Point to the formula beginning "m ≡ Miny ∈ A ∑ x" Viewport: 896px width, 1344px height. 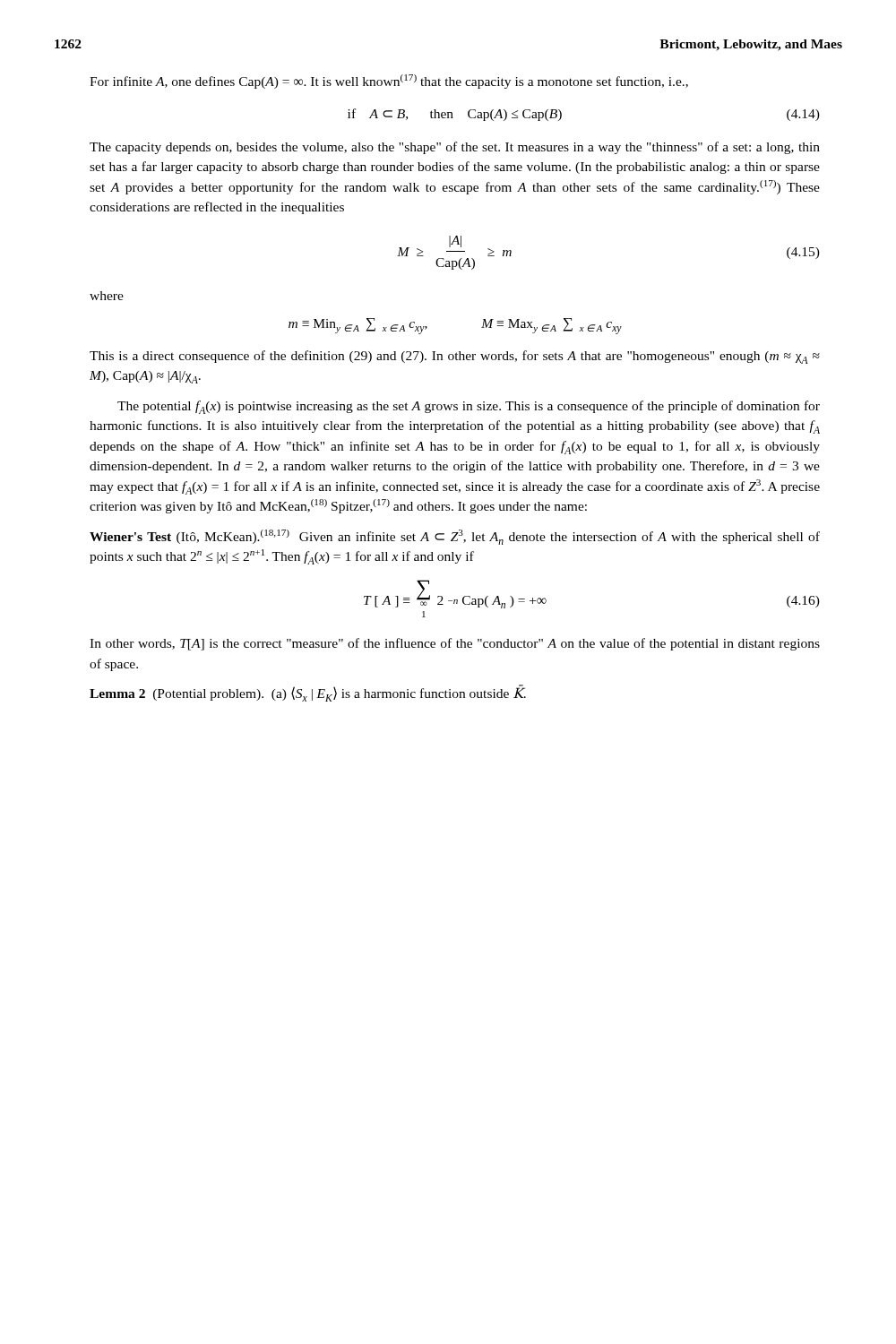pos(352,326)
